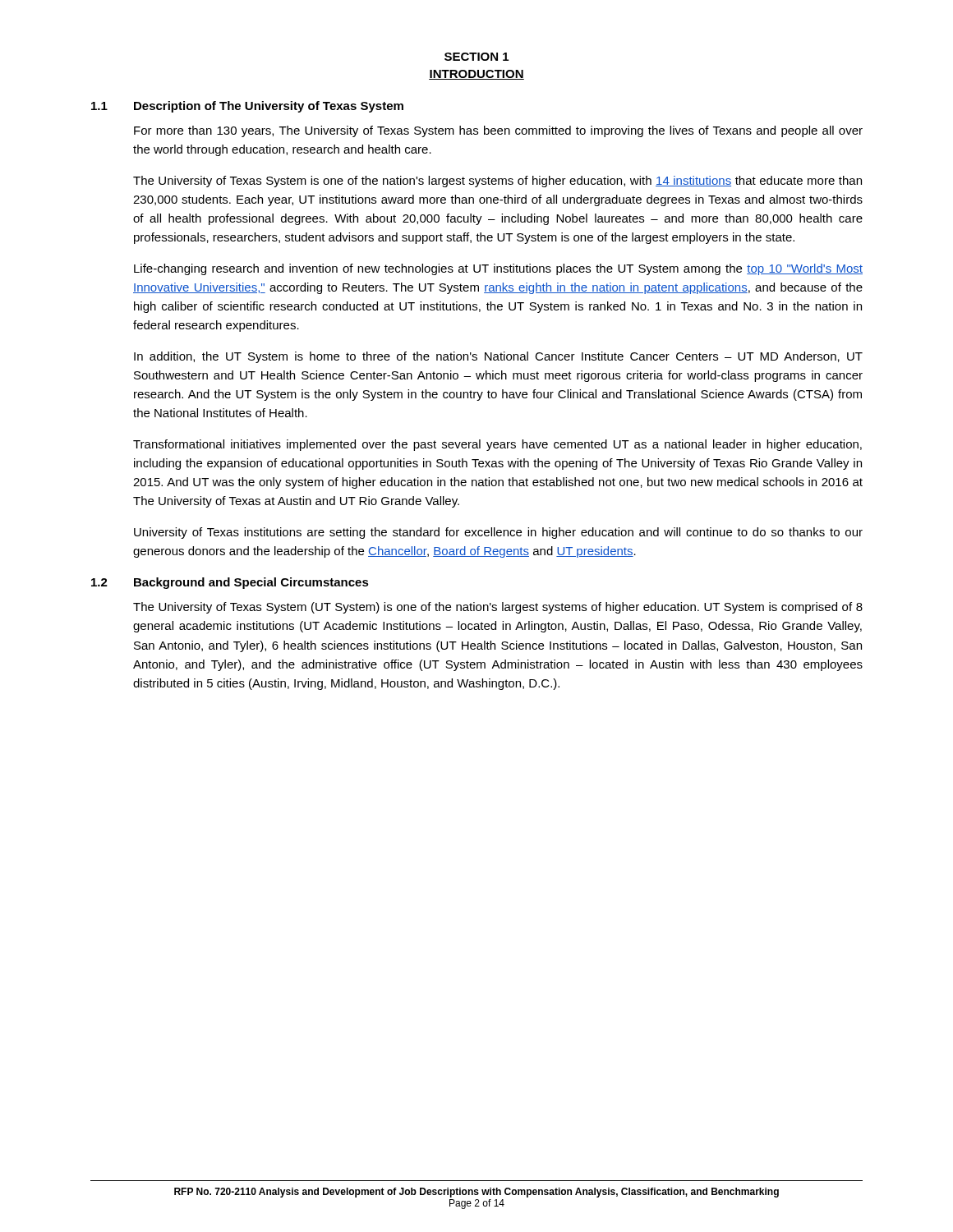
Task: Point to the block beginning "The University of Texas System (UT System)"
Action: (498, 645)
